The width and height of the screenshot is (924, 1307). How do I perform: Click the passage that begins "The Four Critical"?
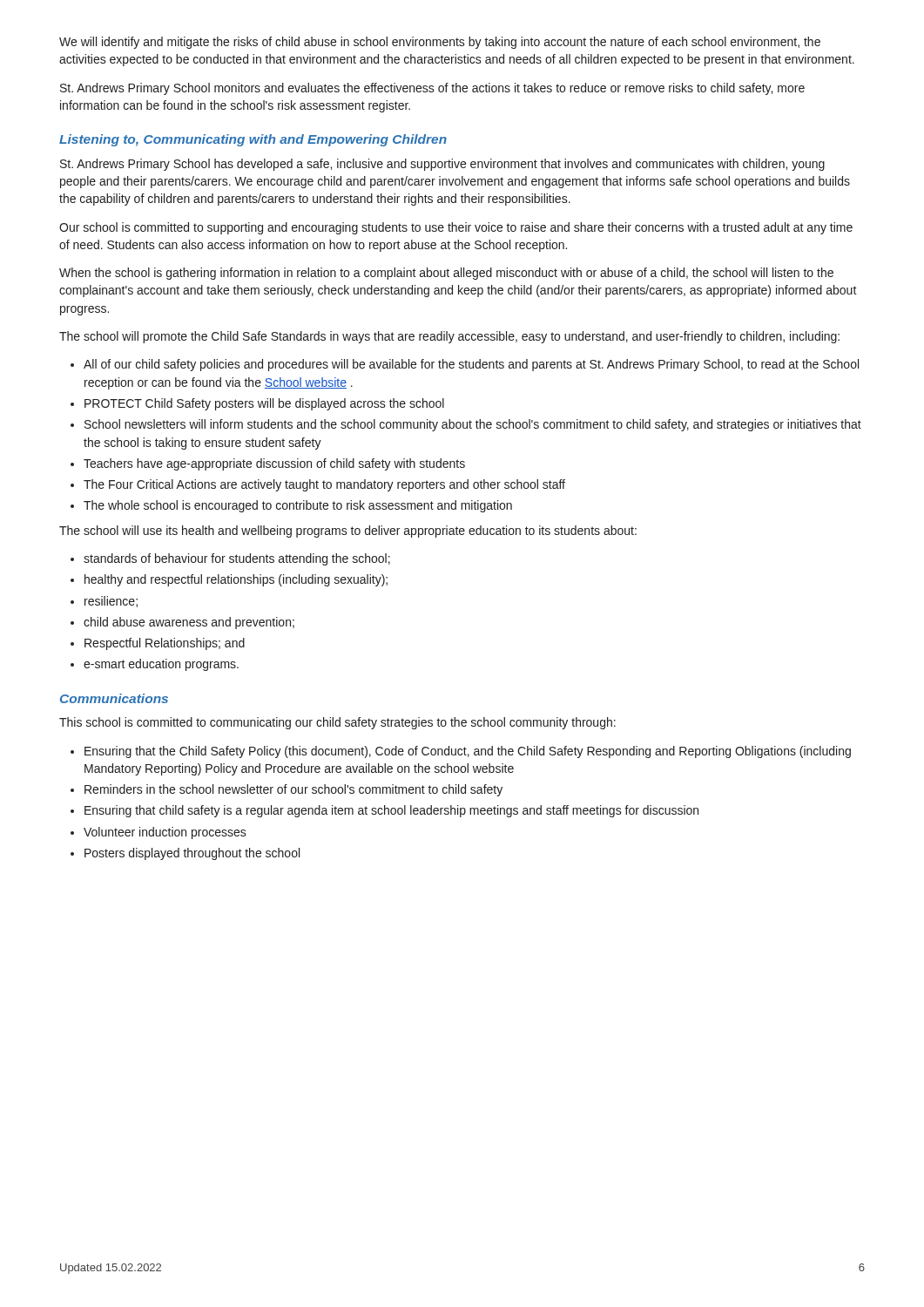pyautogui.click(x=474, y=485)
